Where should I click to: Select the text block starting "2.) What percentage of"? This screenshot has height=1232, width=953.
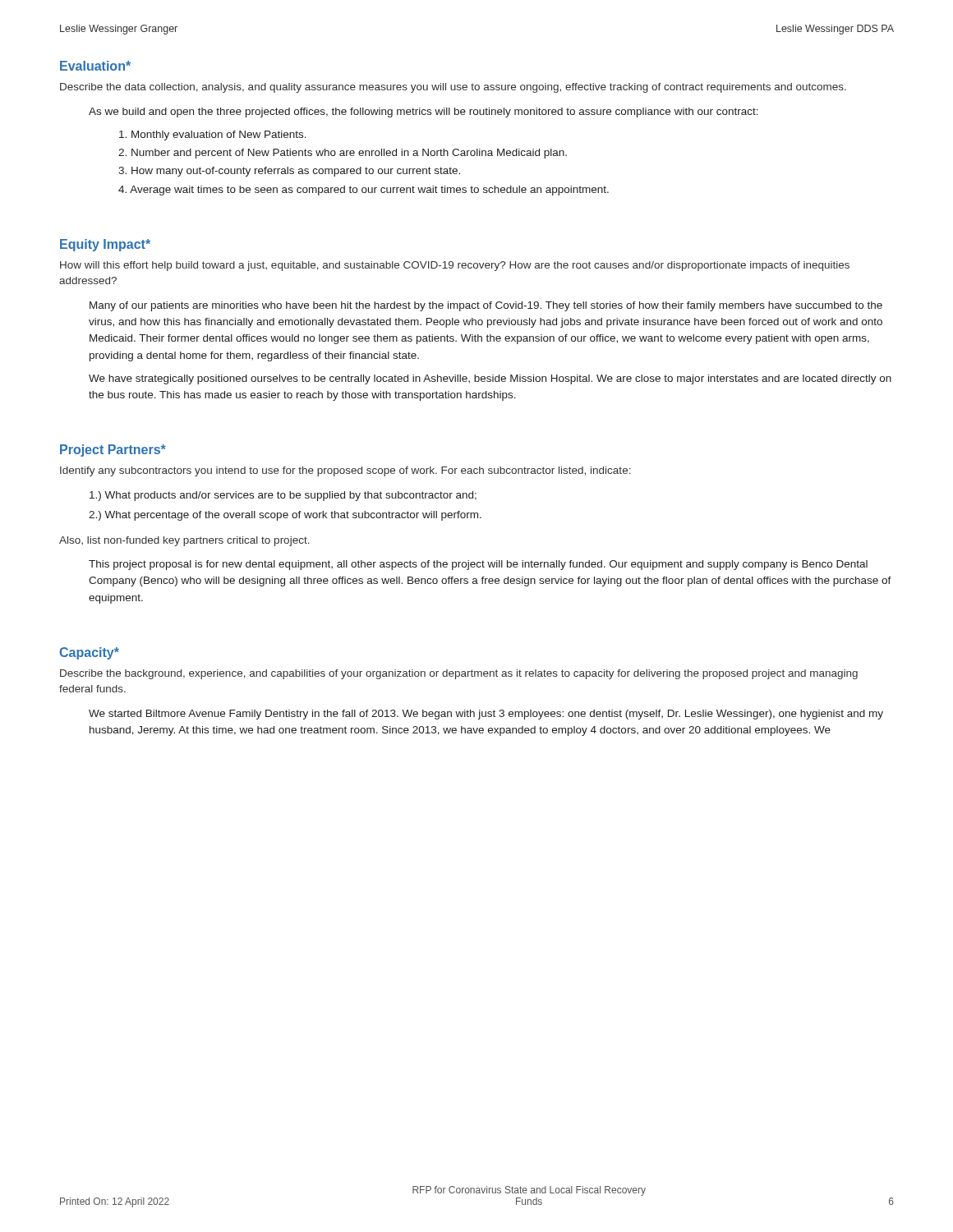[x=285, y=515]
